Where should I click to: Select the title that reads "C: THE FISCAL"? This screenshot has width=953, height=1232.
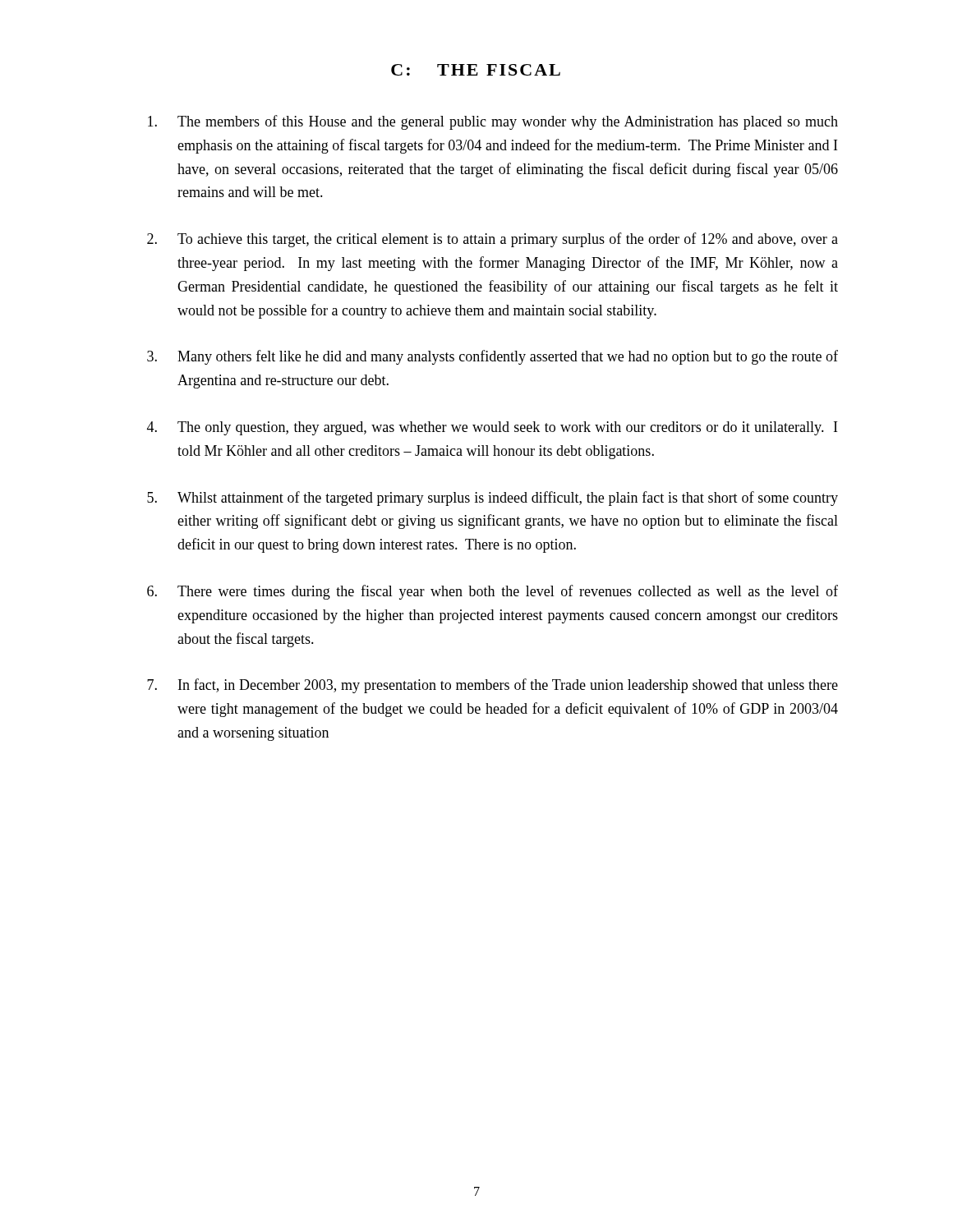476,70
